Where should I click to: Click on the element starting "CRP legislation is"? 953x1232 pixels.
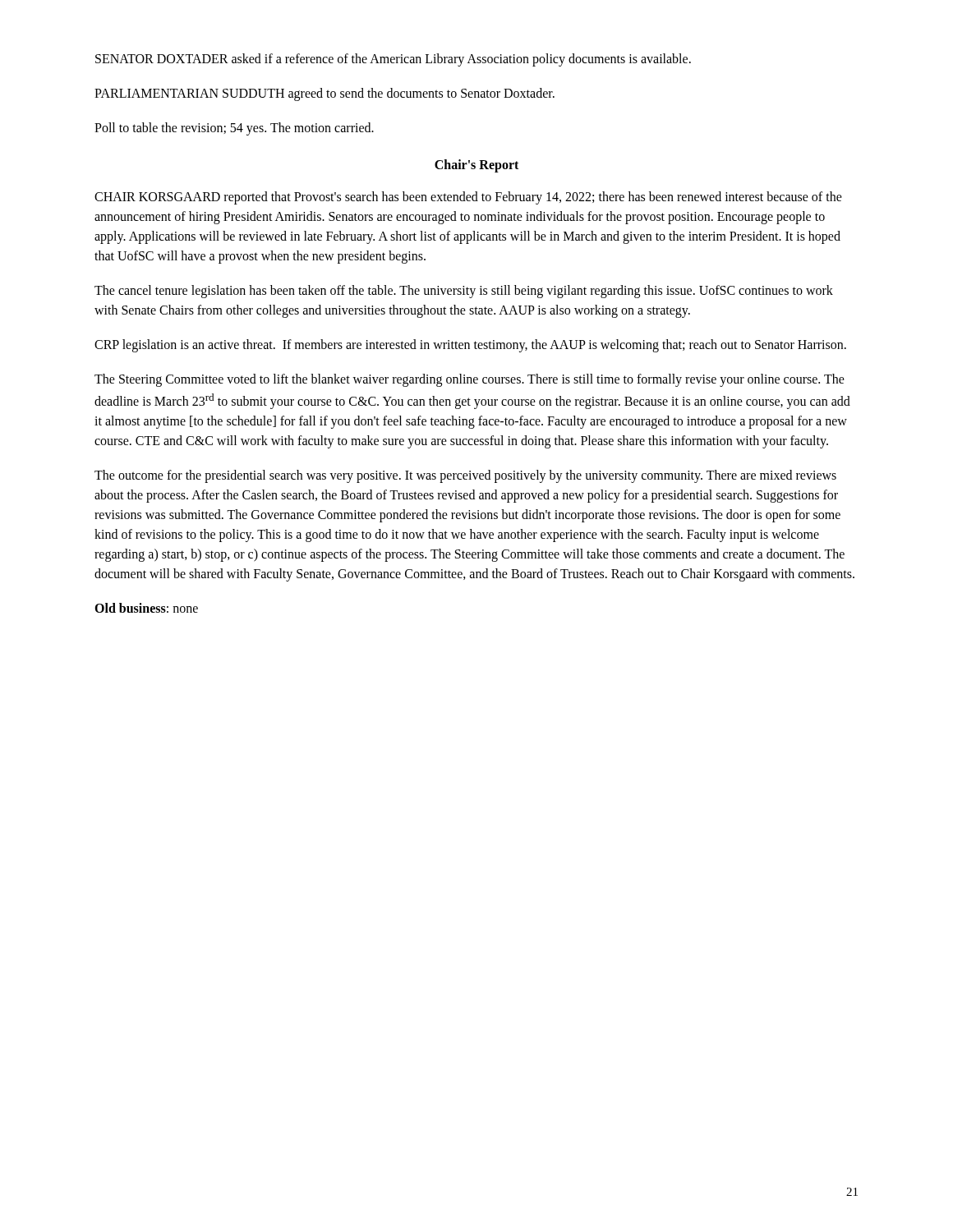click(x=471, y=345)
